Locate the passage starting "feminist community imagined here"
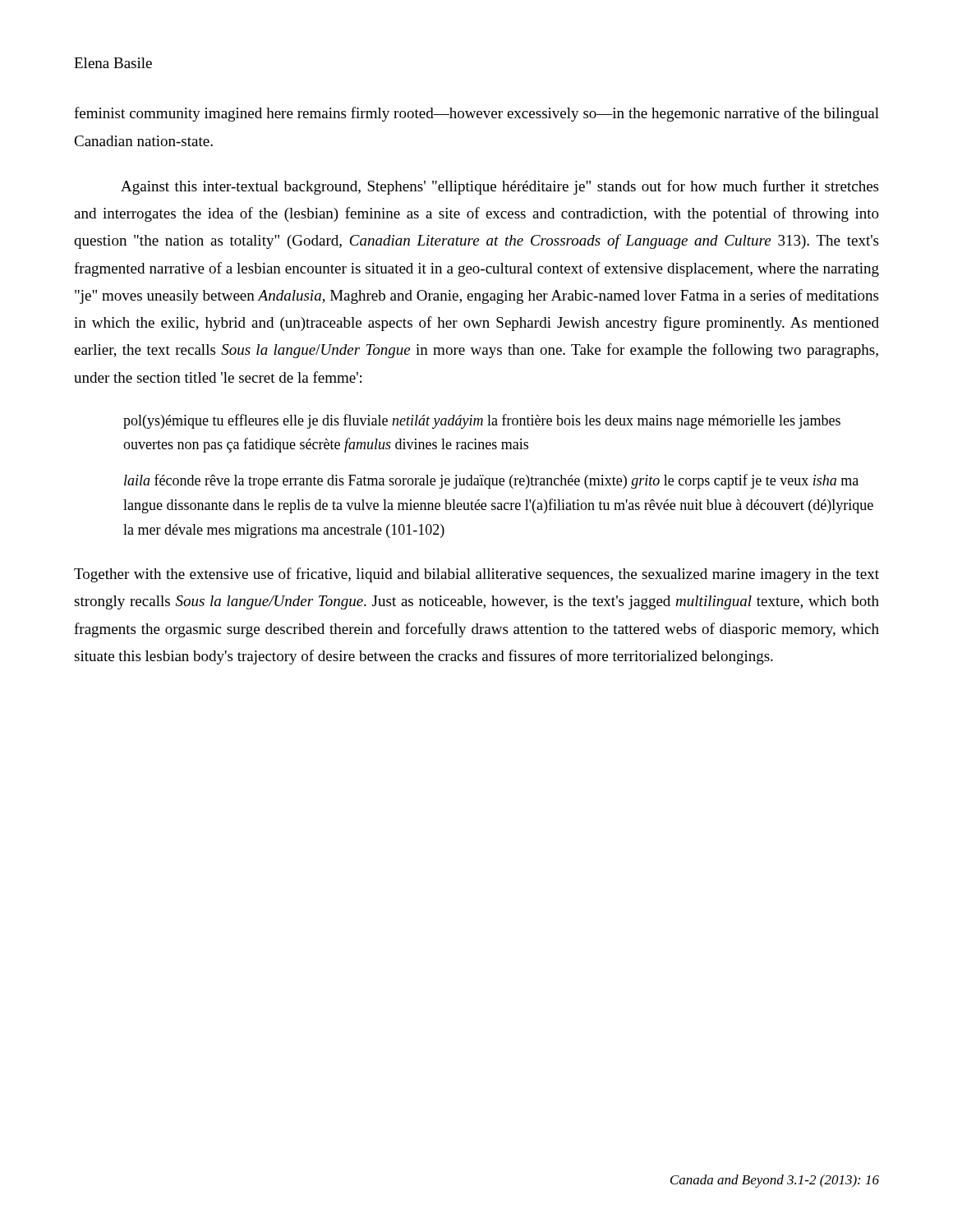The width and height of the screenshot is (953, 1232). (x=476, y=245)
